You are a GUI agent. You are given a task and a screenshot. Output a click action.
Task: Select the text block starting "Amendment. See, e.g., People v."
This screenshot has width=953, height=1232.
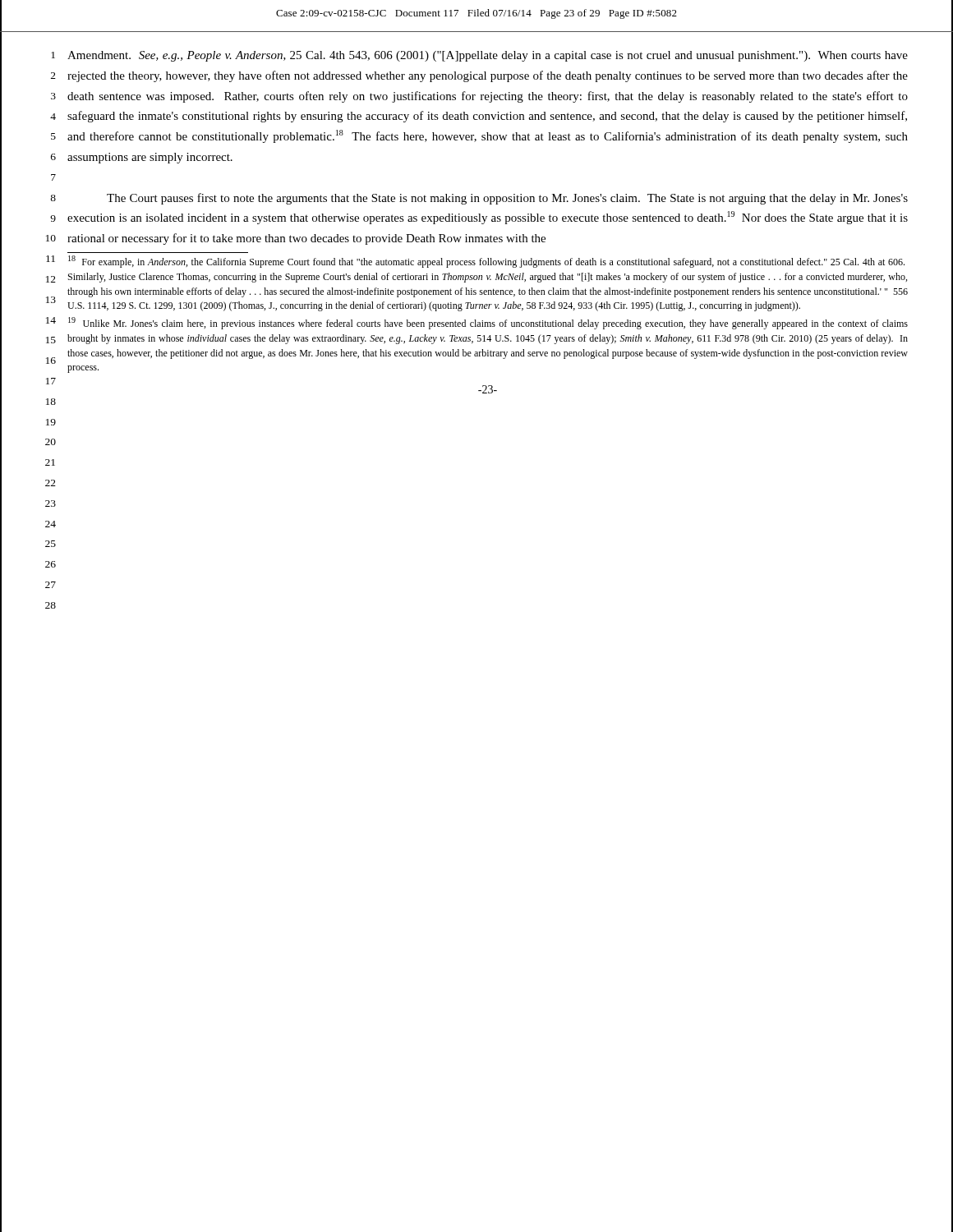pos(488,106)
